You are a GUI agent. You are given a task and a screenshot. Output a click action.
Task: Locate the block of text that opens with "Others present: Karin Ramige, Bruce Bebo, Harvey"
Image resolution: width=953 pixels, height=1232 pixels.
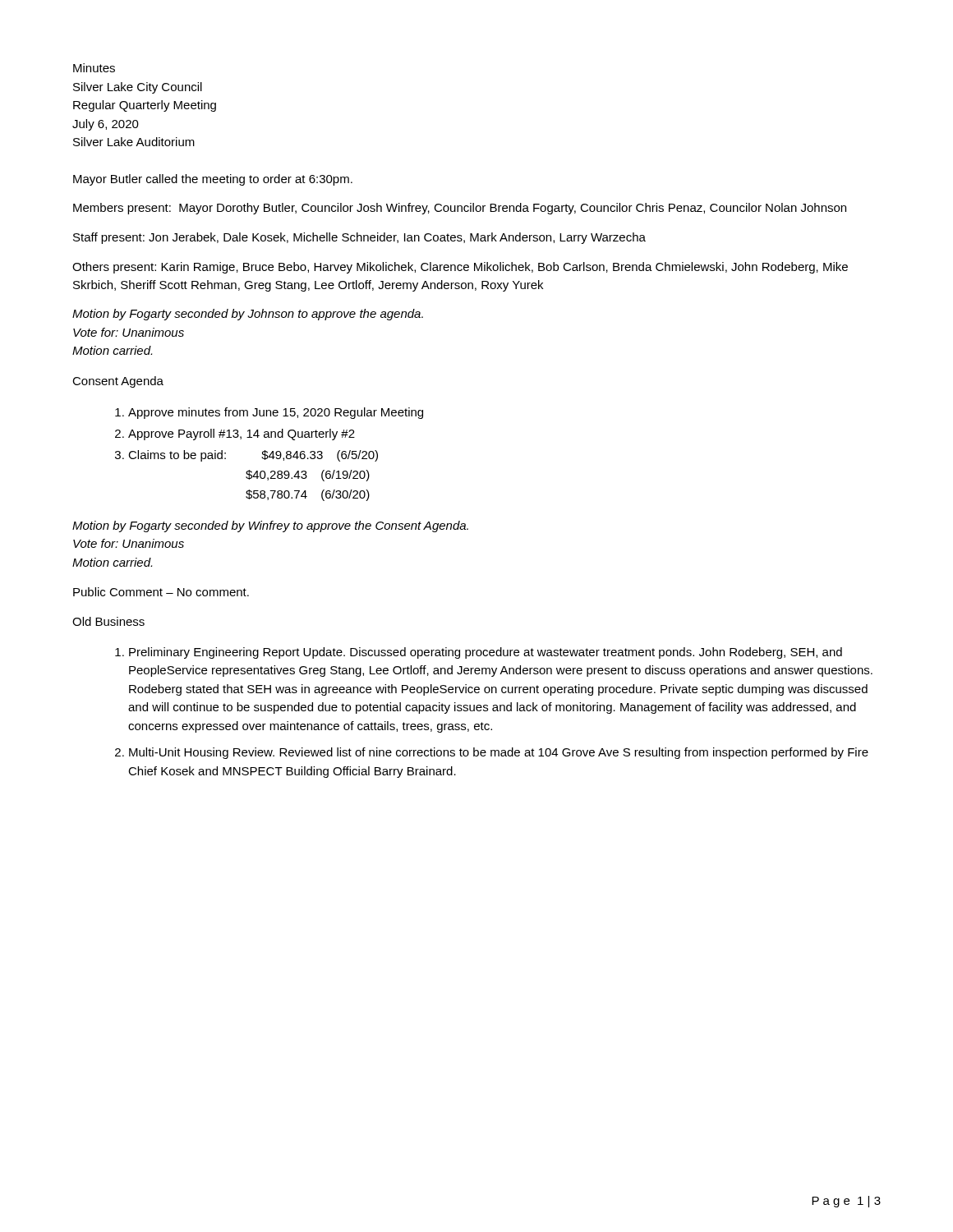[476, 276]
